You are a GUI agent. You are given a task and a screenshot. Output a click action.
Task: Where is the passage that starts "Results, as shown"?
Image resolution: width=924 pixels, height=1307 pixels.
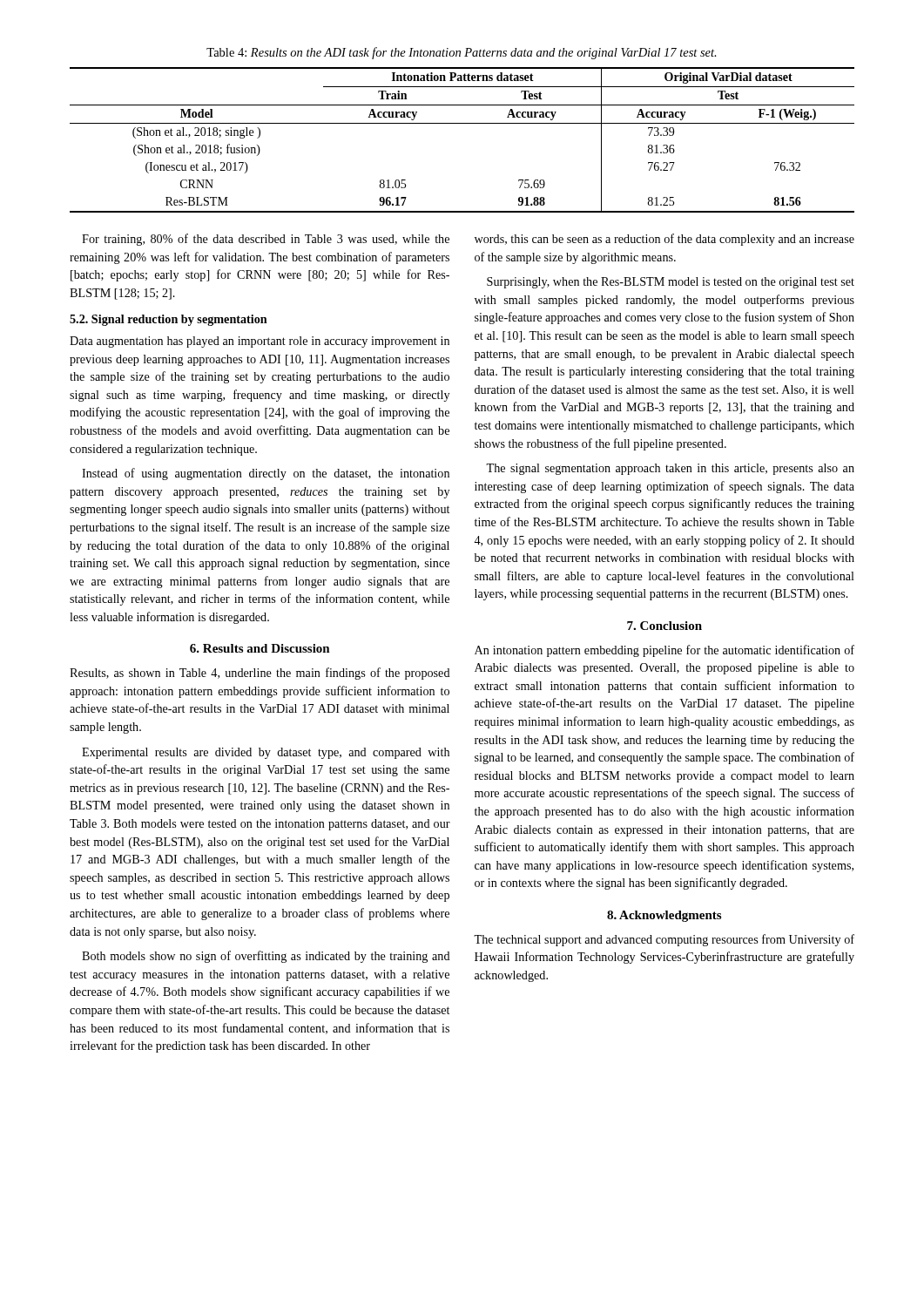[260, 700]
